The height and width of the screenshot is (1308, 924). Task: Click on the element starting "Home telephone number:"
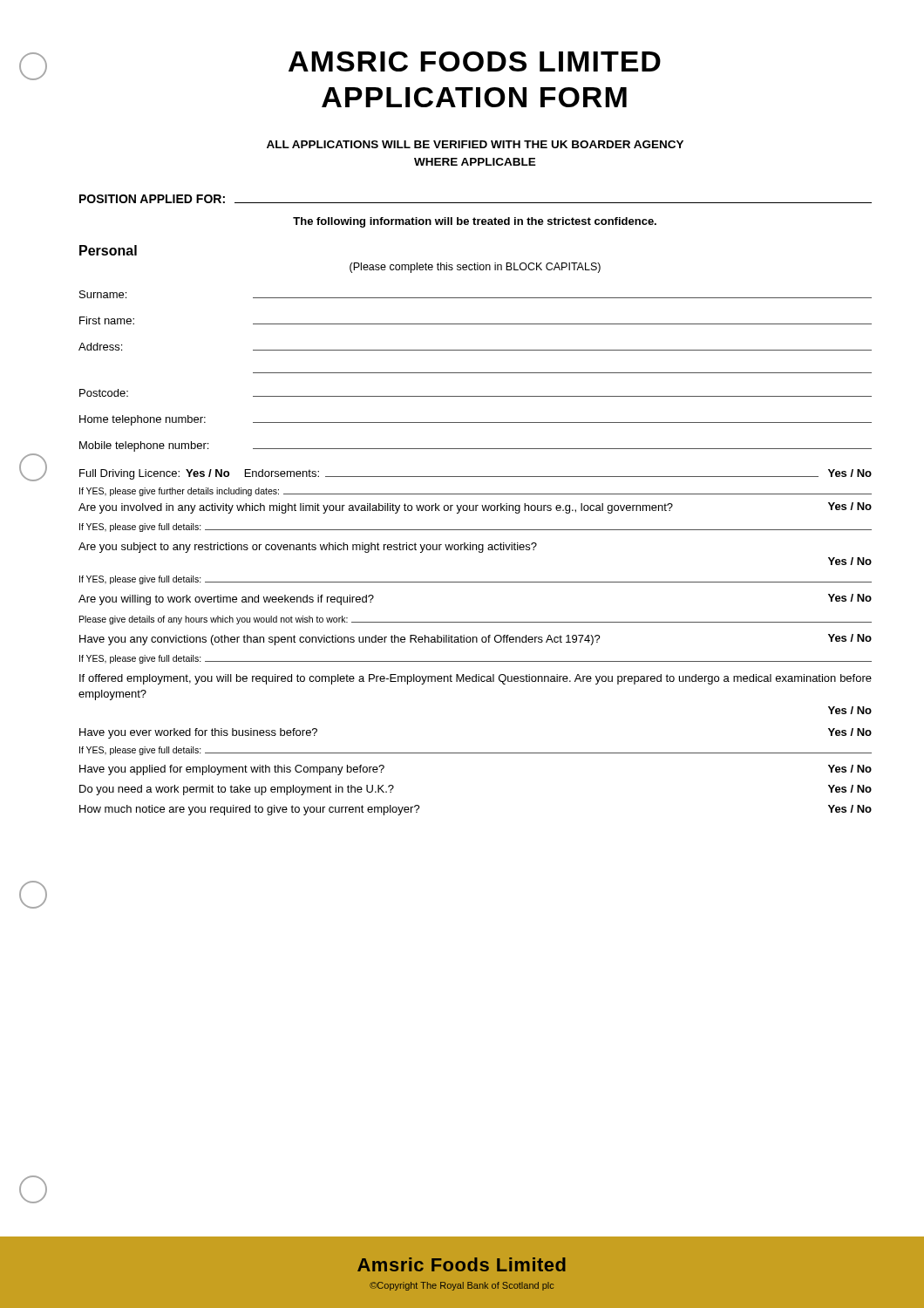tap(475, 417)
